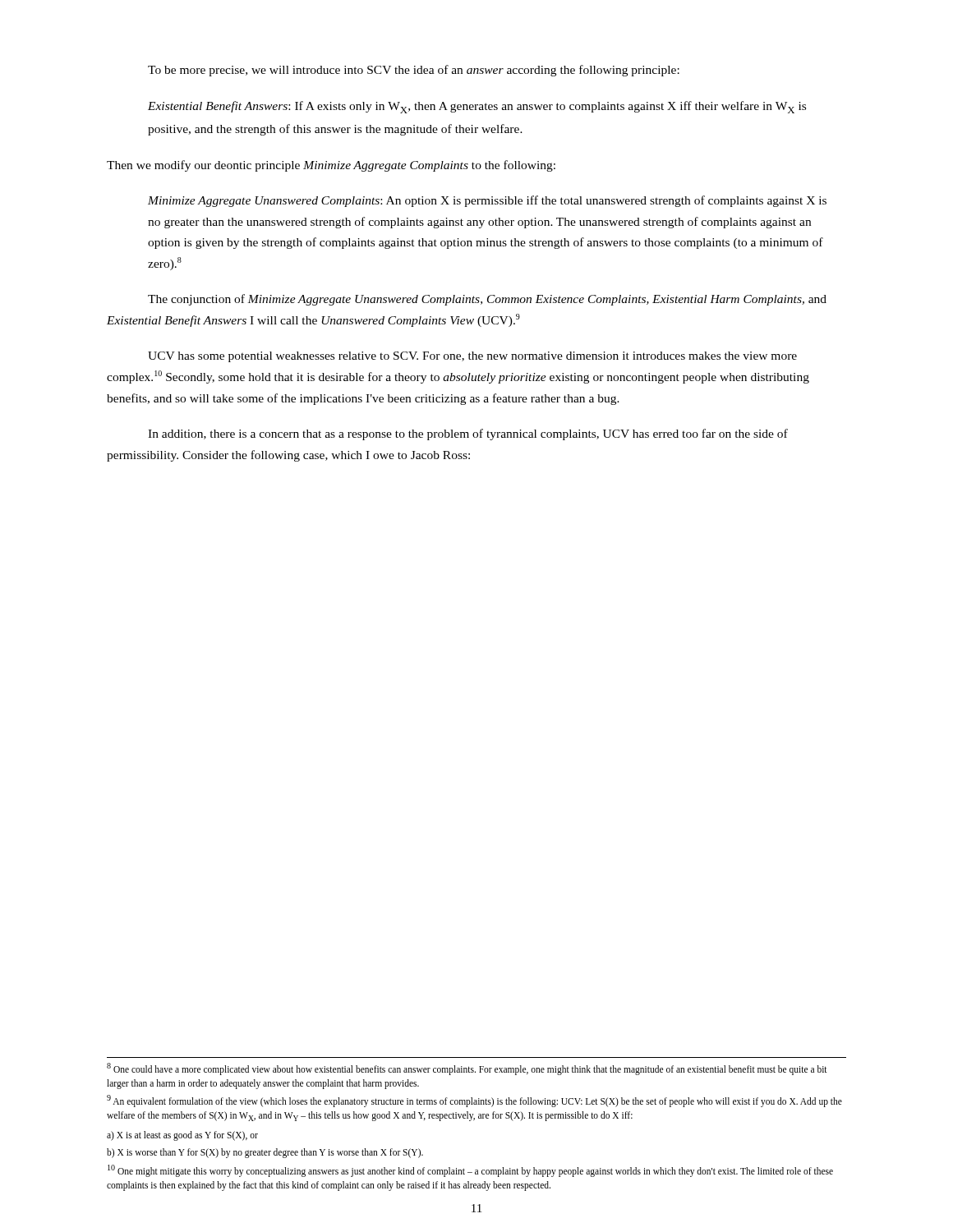Viewport: 953px width, 1232px height.
Task: Click on the block starting "Minimize Aggregate Unanswered Complaints: An option X is"
Action: (x=493, y=232)
